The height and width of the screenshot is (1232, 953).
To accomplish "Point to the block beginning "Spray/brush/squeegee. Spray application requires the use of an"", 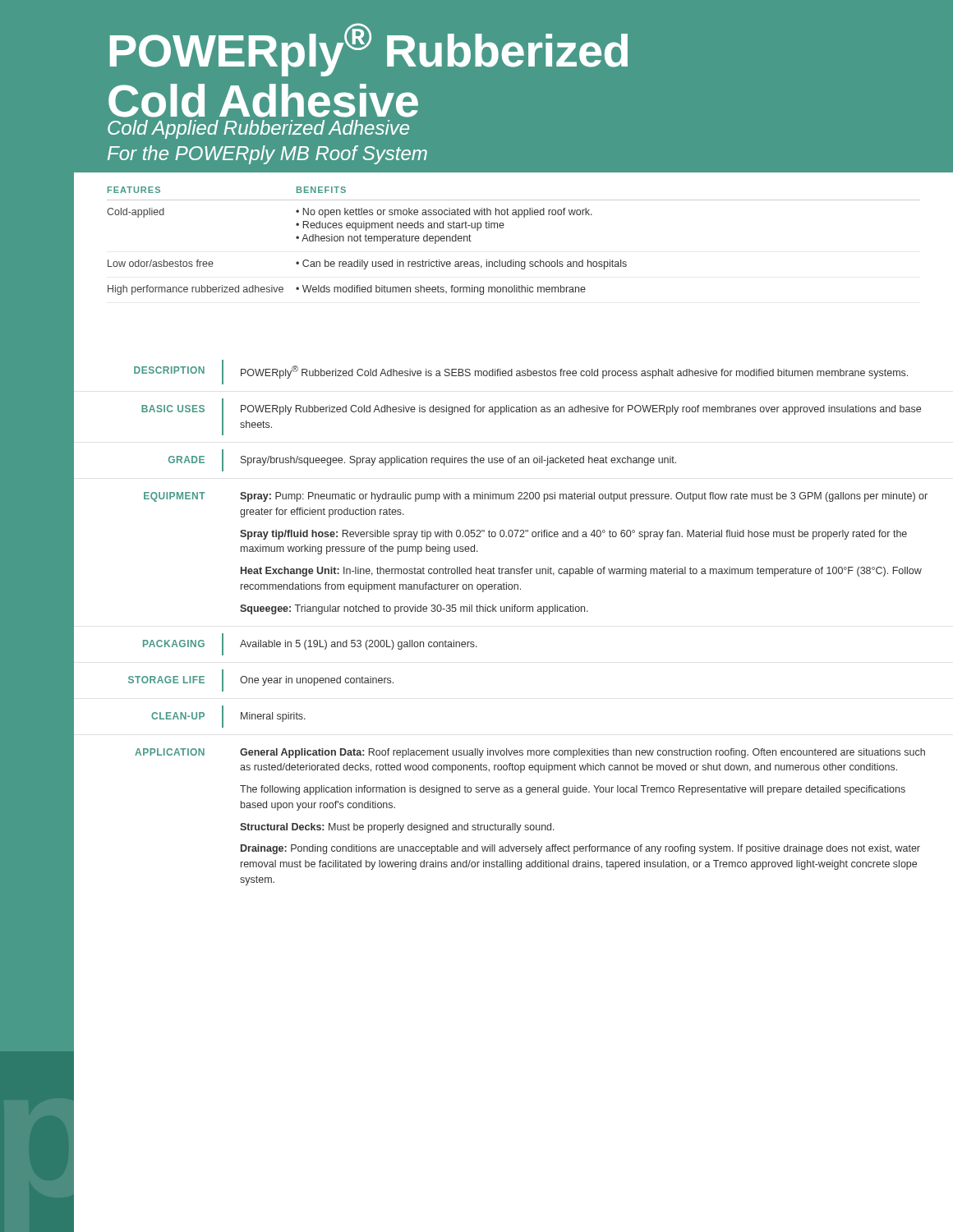I will [x=584, y=461].
